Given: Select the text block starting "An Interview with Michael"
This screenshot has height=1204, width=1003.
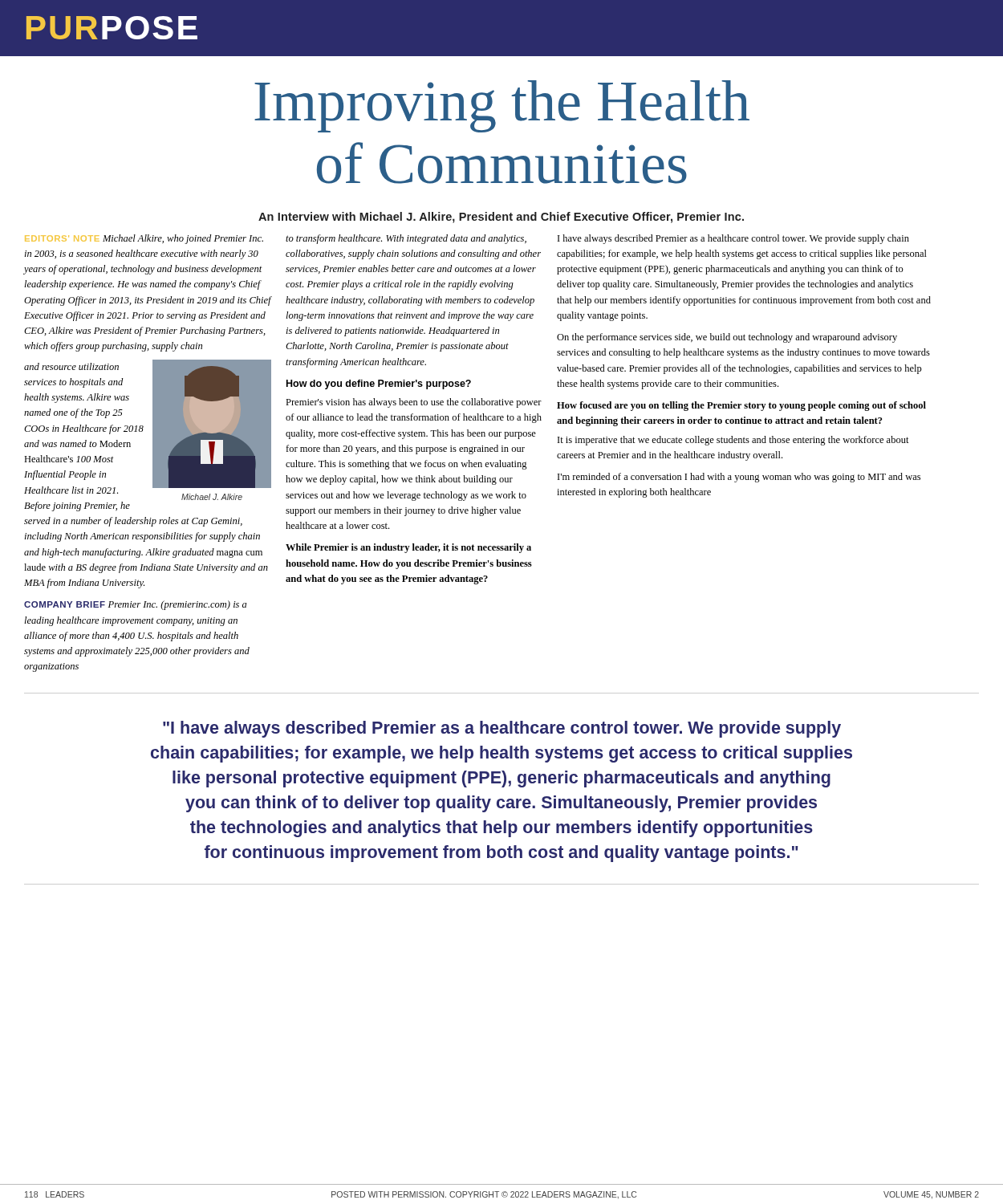Looking at the screenshot, I should (502, 216).
